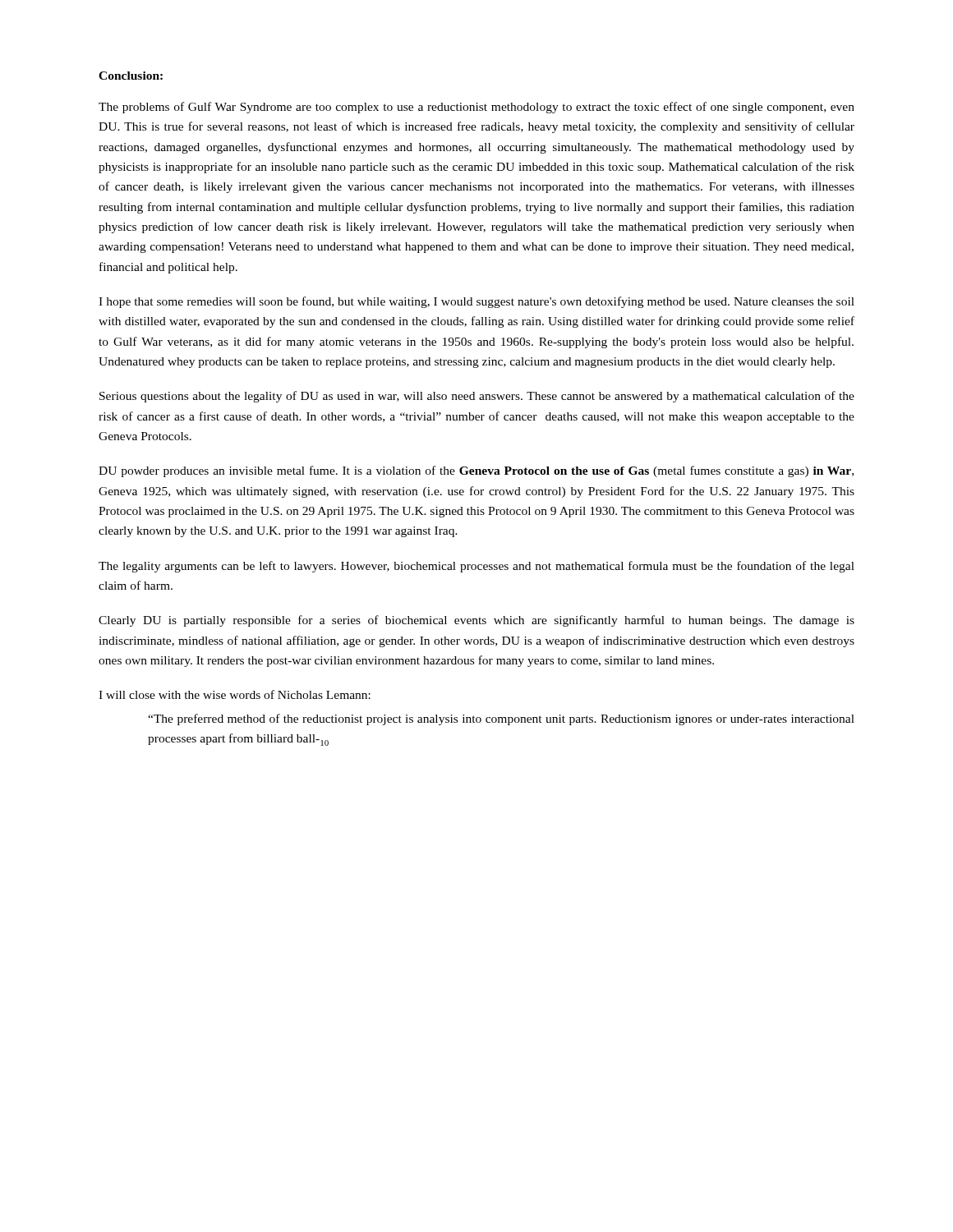
Task: Select the region starting "I will close with the wise words of"
Action: [235, 695]
